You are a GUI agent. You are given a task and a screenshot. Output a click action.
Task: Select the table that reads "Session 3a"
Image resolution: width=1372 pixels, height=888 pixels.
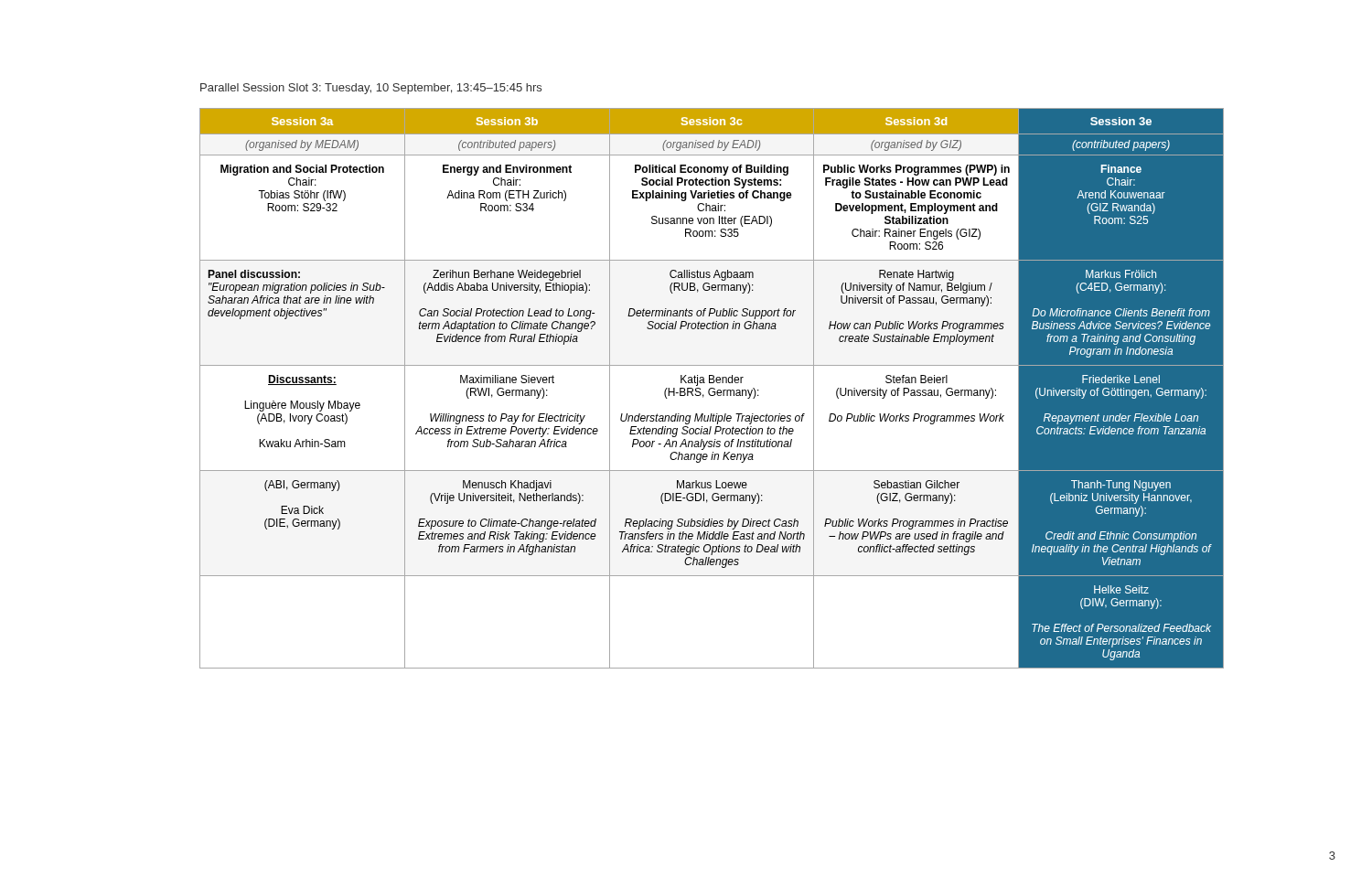712,388
